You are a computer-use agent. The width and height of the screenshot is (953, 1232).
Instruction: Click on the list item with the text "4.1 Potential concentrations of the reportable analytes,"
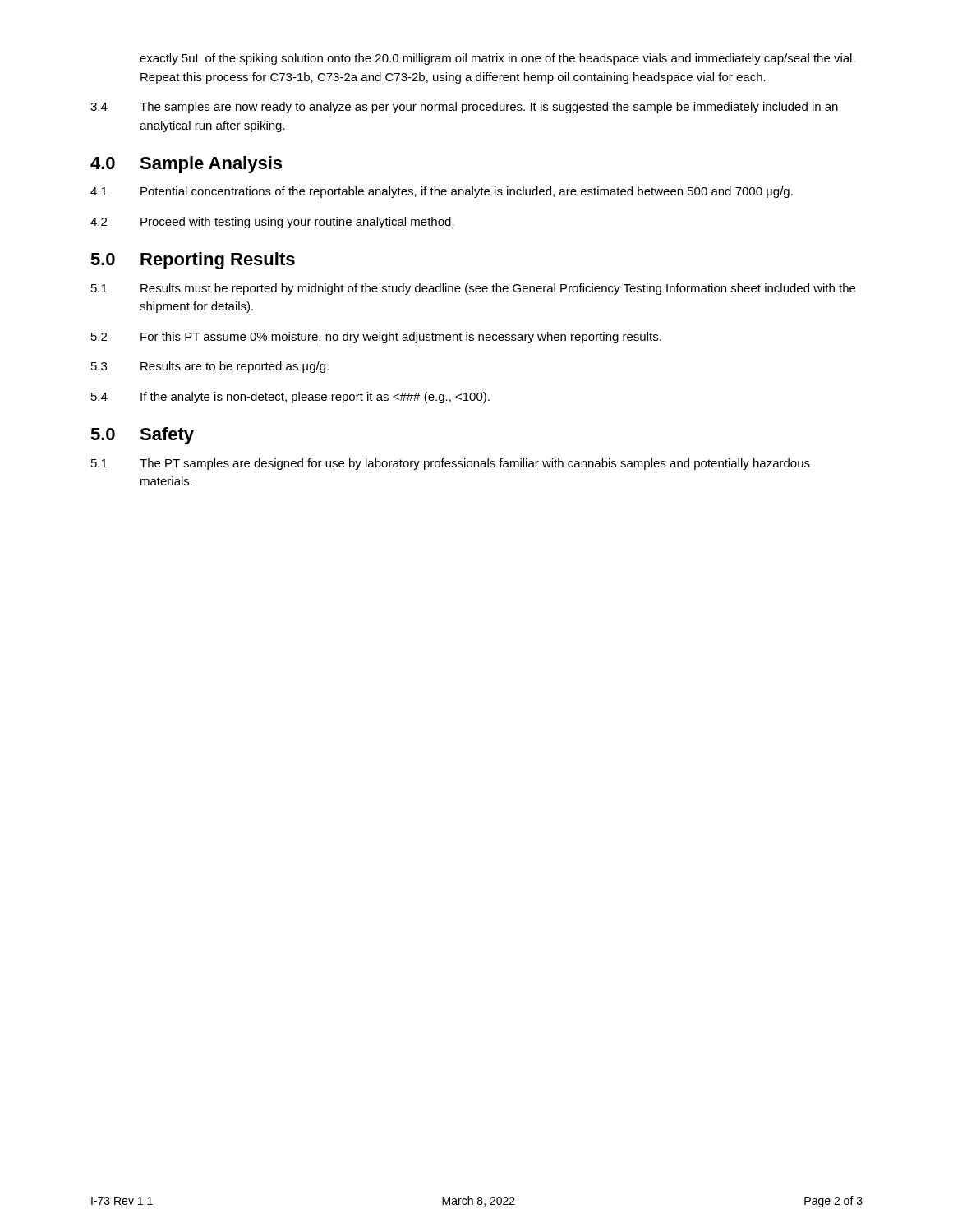476,192
